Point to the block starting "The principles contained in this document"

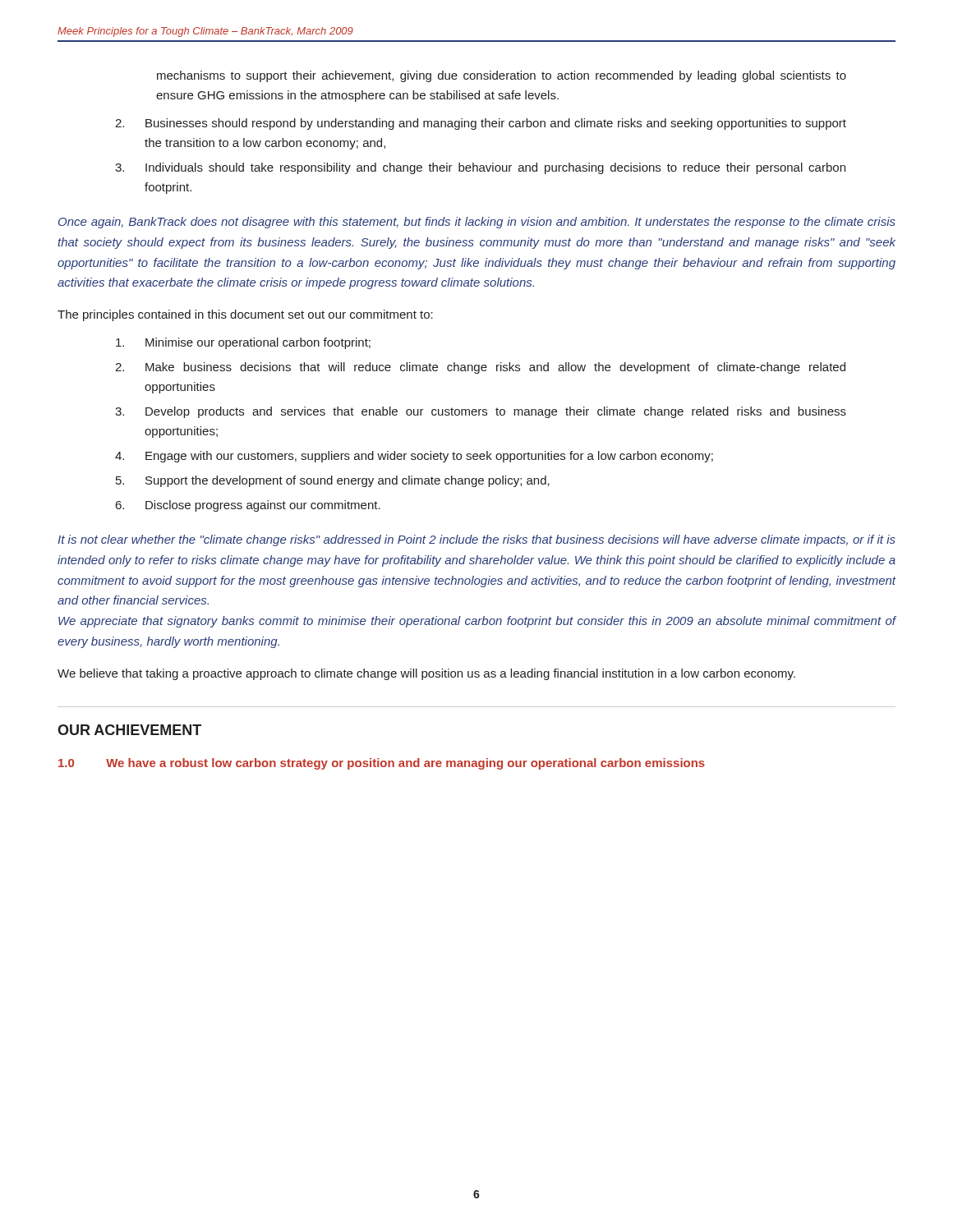(x=245, y=314)
